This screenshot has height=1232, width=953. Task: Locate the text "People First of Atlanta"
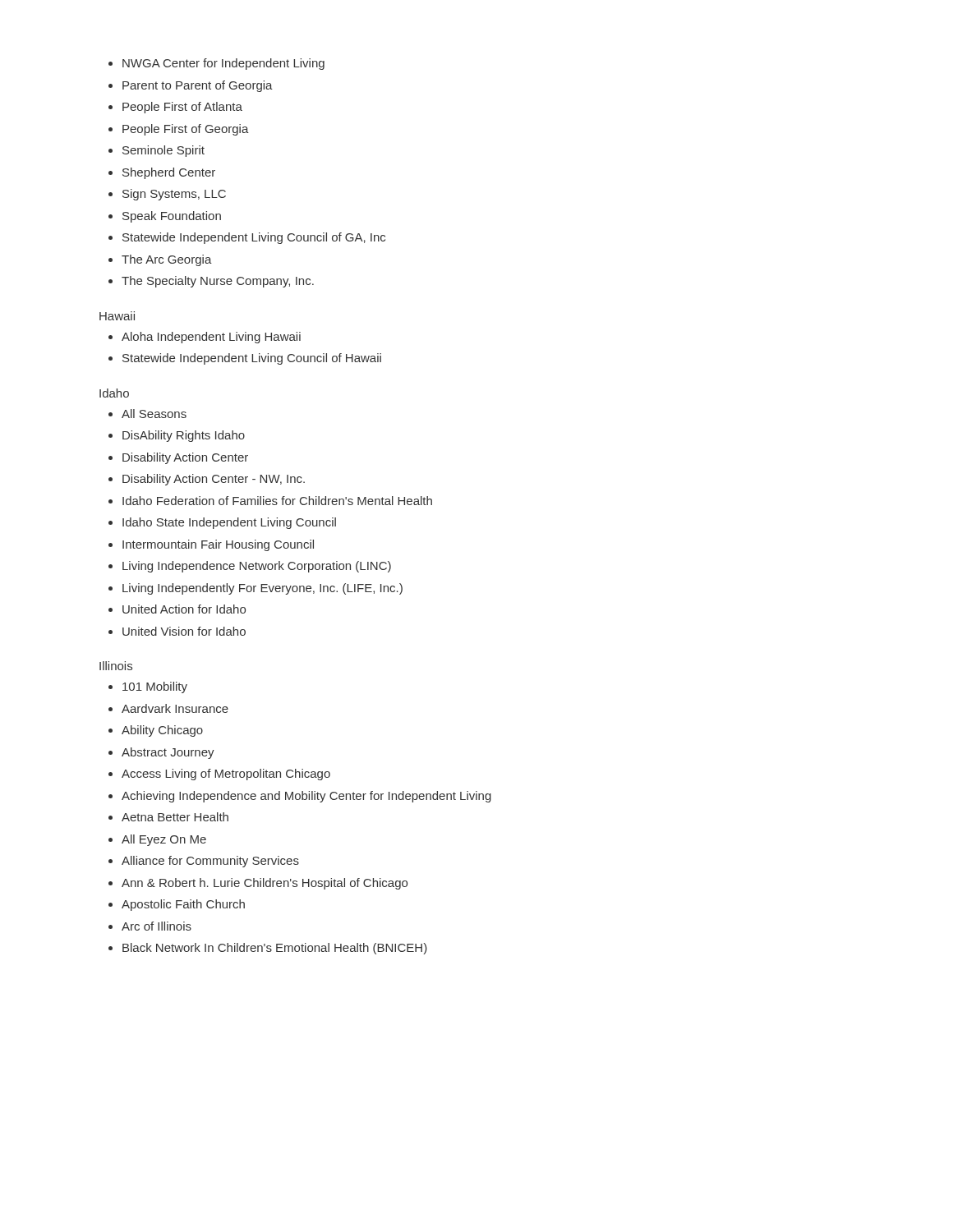pos(182,108)
